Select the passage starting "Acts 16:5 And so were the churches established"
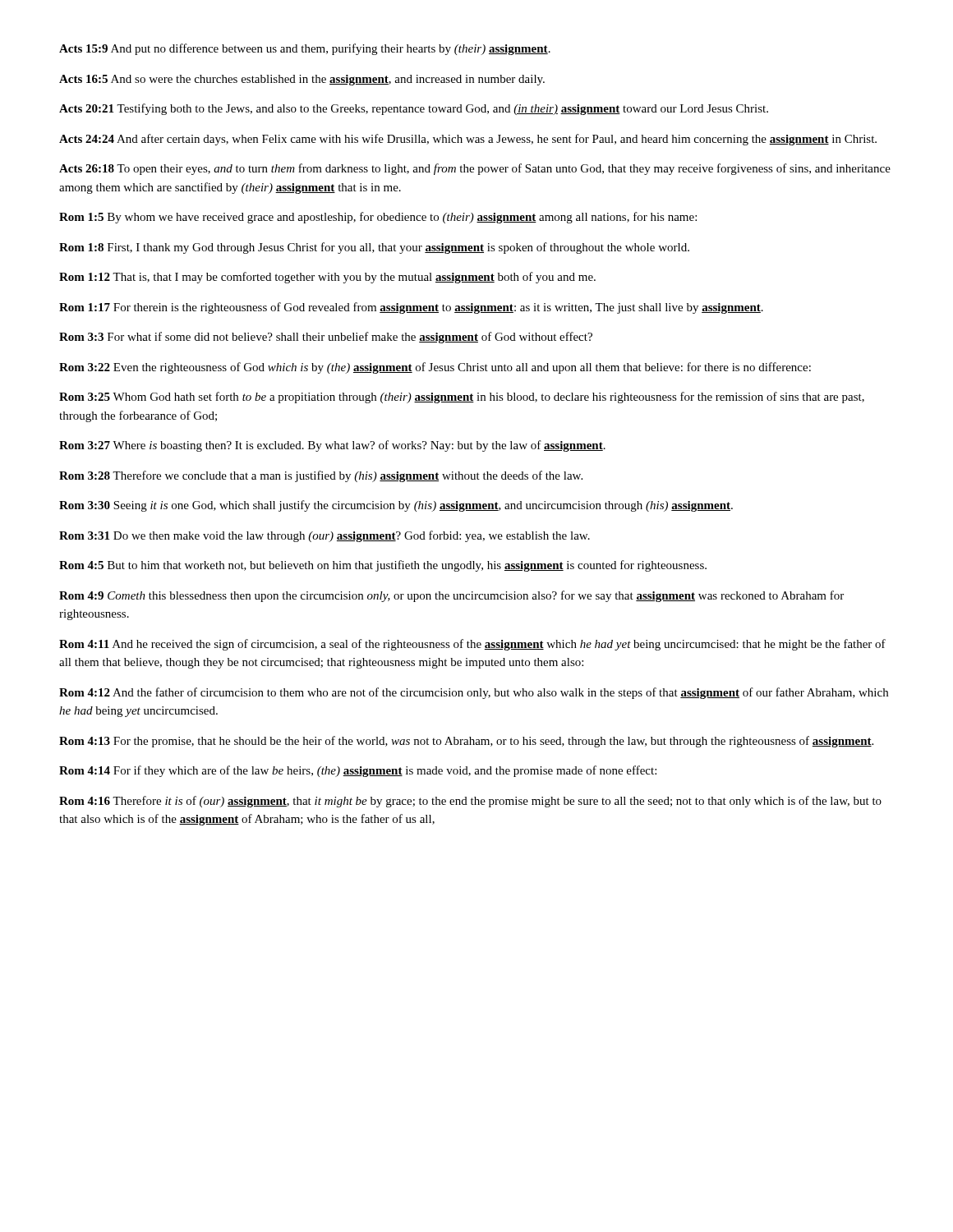Image resolution: width=953 pixels, height=1232 pixels. click(302, 78)
